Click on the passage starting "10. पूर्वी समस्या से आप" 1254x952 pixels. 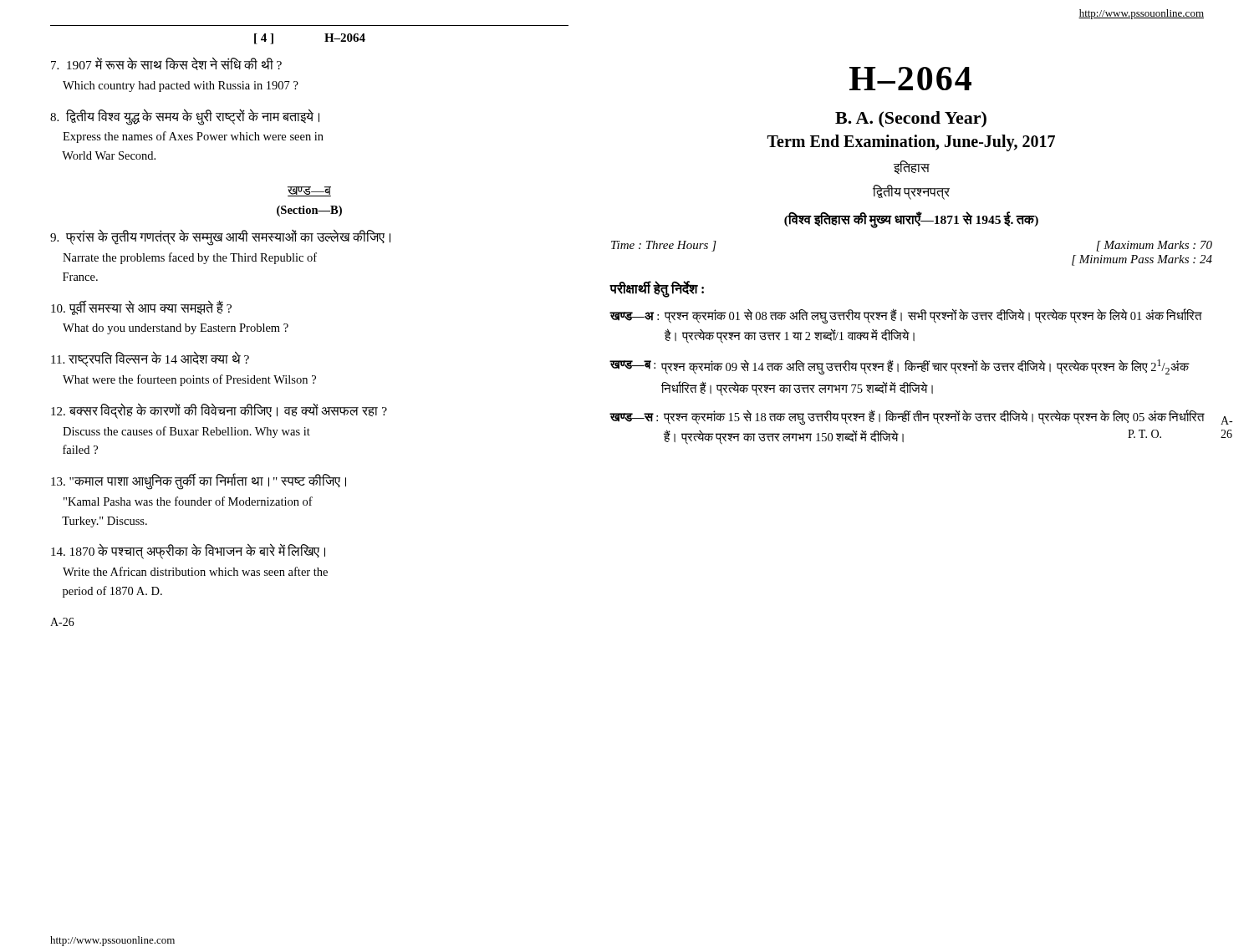[x=169, y=318]
